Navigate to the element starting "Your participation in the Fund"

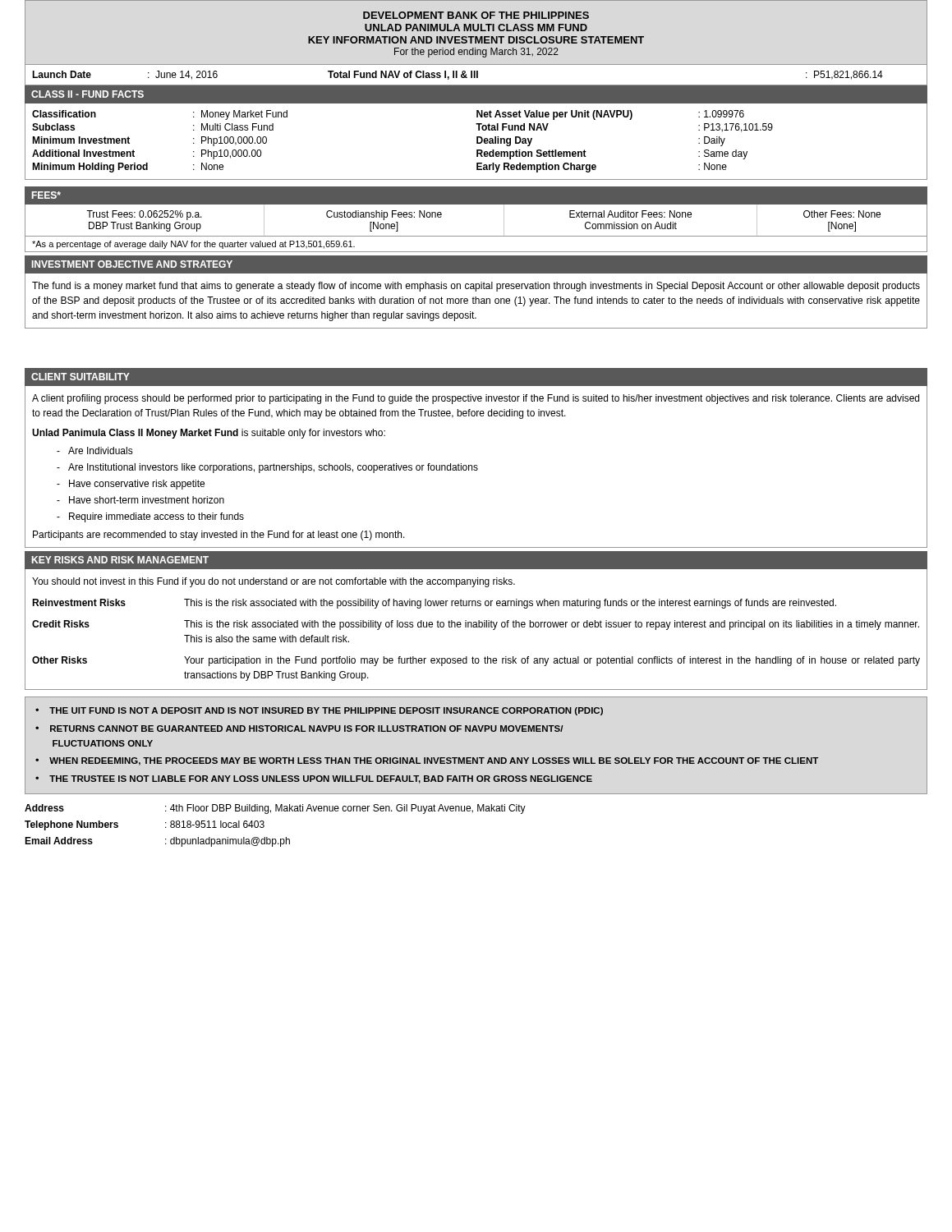(x=552, y=668)
